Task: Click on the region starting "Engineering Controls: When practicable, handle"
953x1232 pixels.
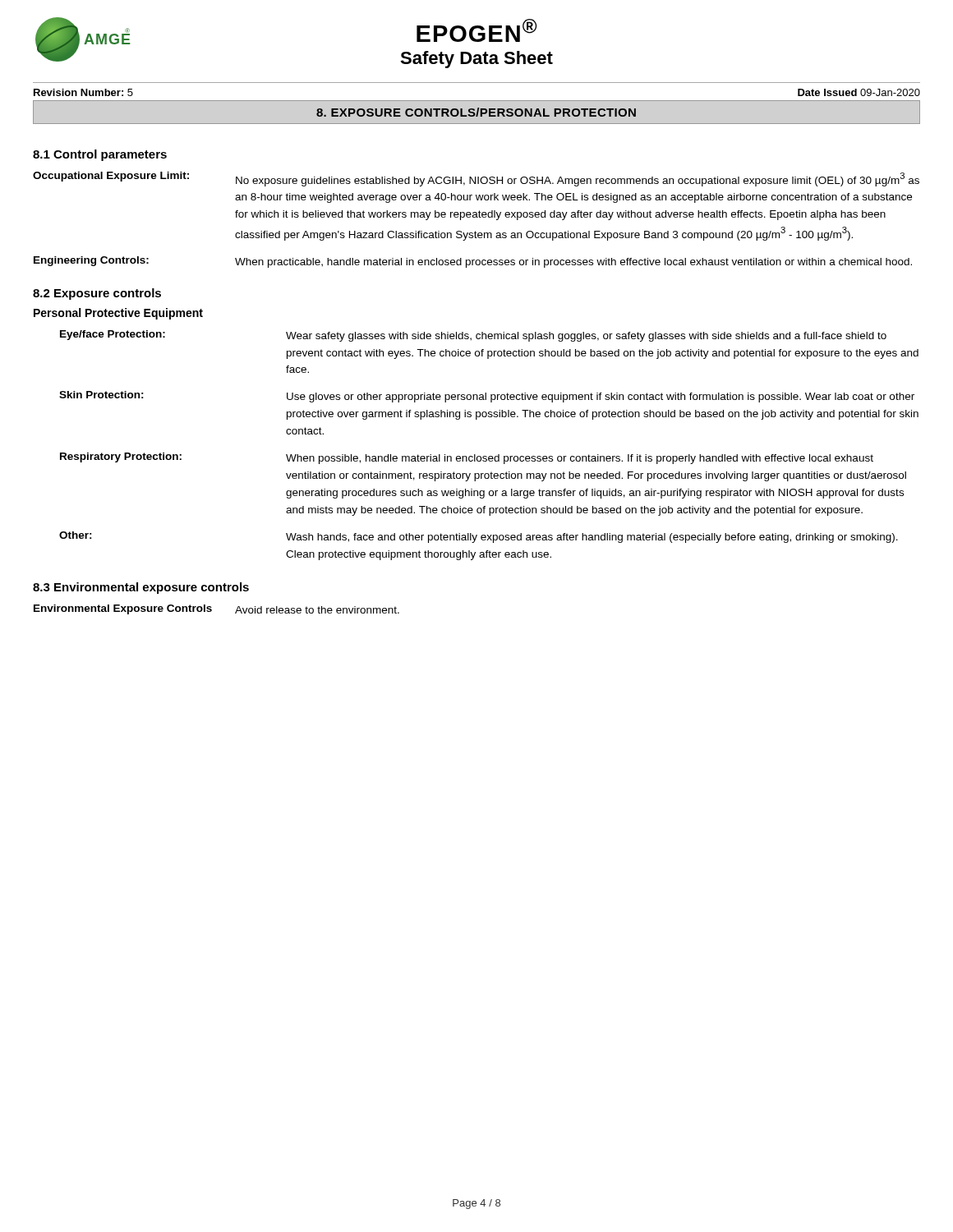Action: click(476, 262)
